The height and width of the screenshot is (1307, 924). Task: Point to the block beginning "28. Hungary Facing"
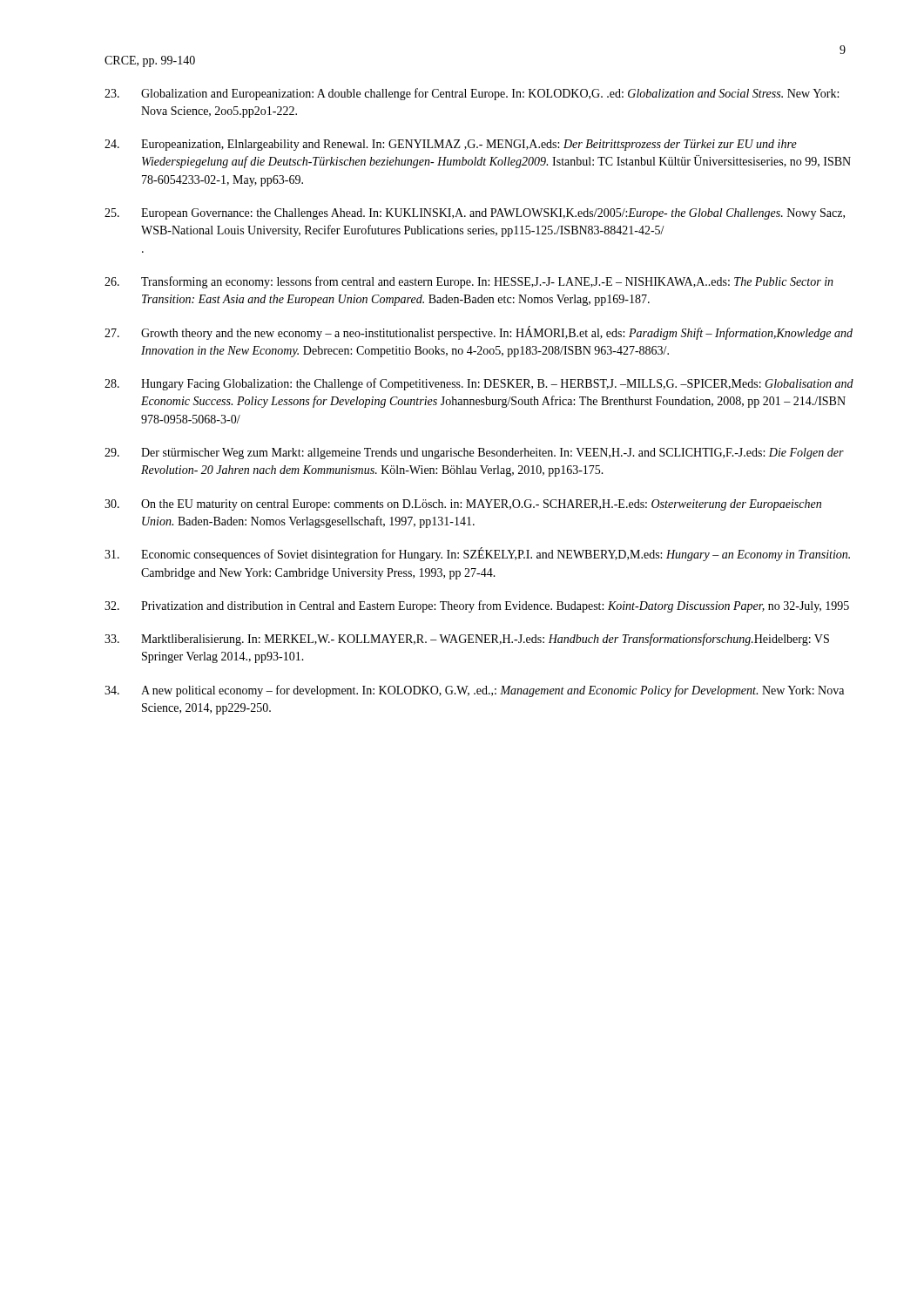point(479,402)
